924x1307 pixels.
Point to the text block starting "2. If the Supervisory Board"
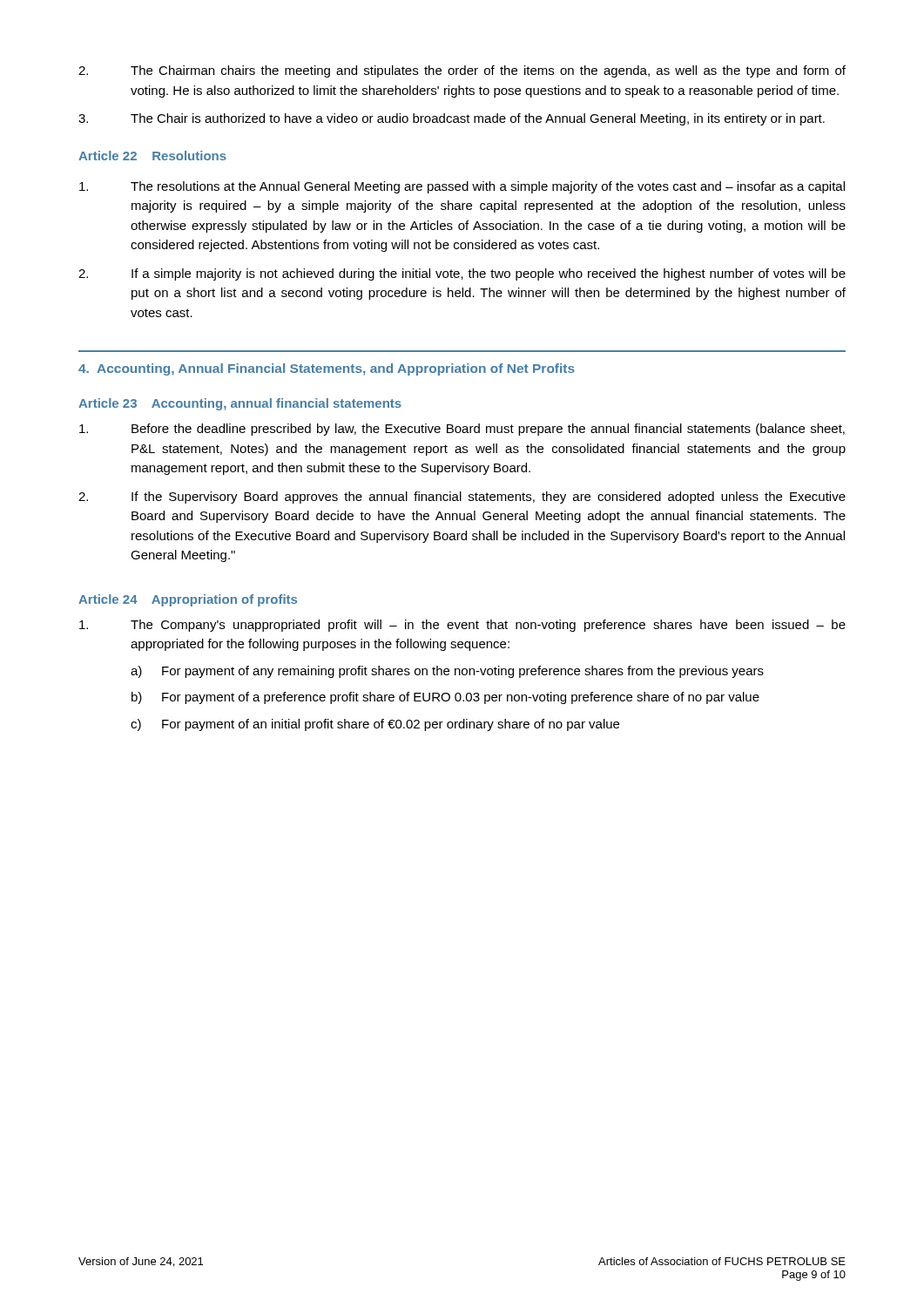462,526
